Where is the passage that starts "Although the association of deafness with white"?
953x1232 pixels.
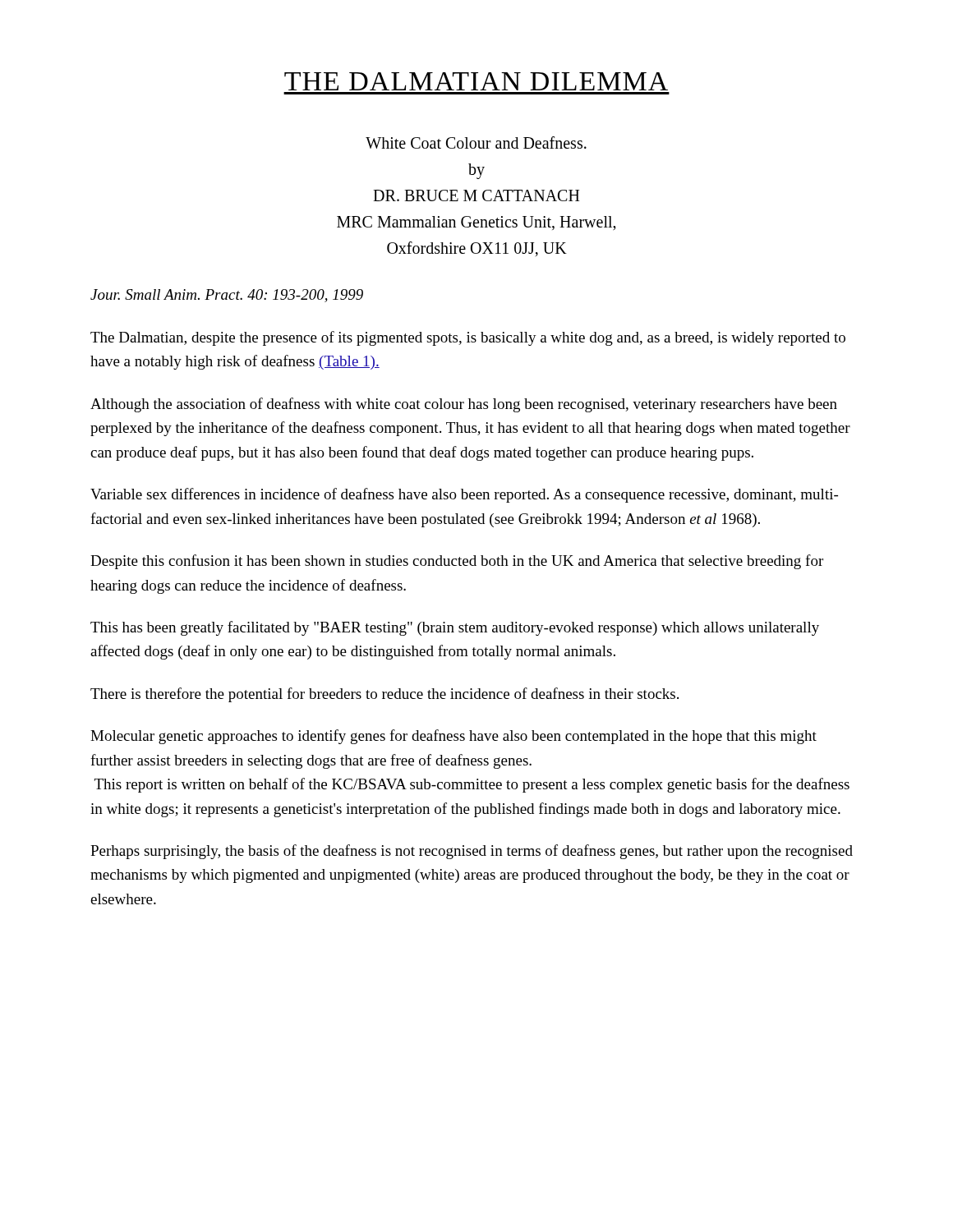pos(470,428)
